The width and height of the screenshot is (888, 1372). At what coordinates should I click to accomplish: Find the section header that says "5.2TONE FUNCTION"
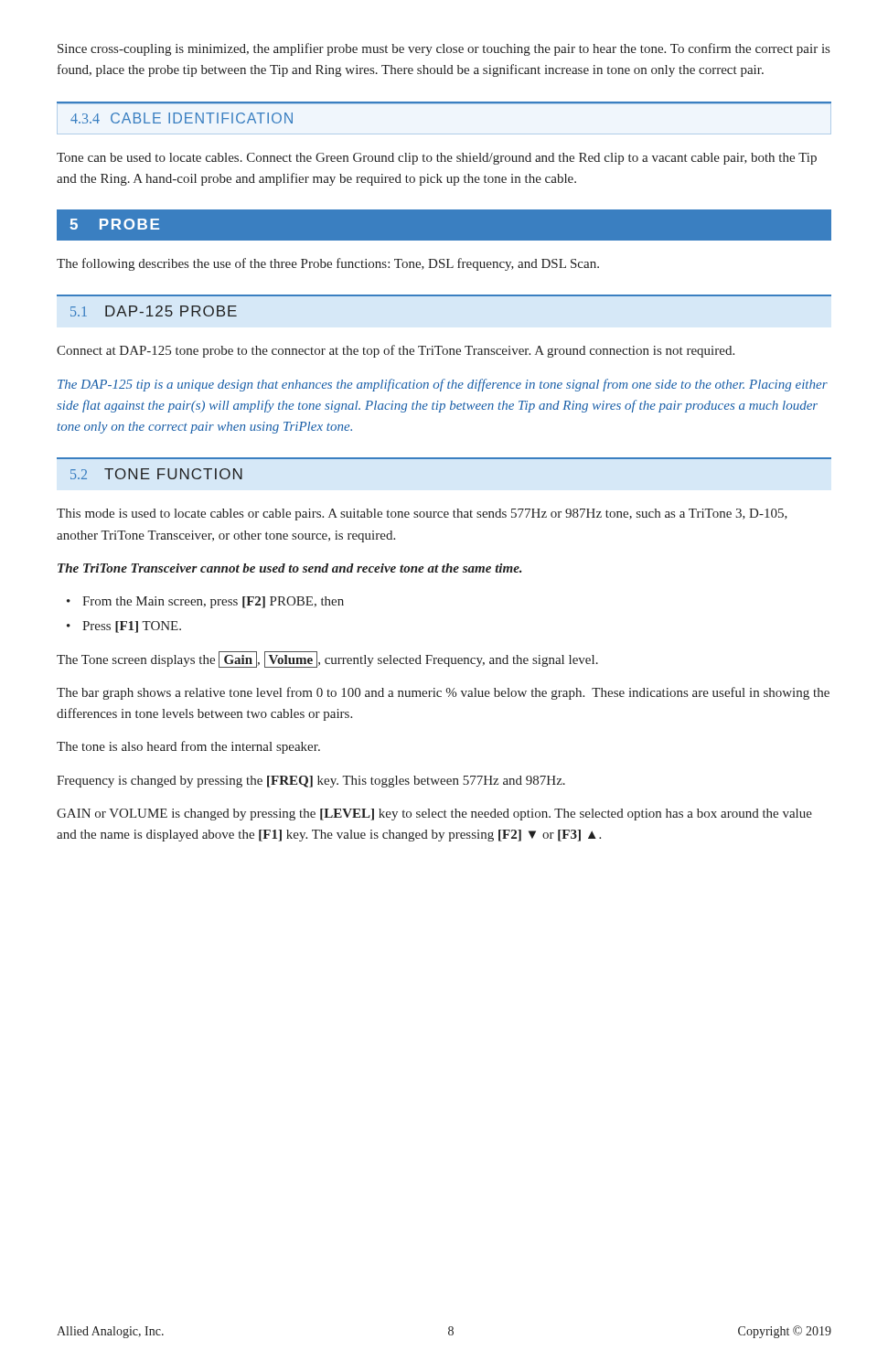156,474
